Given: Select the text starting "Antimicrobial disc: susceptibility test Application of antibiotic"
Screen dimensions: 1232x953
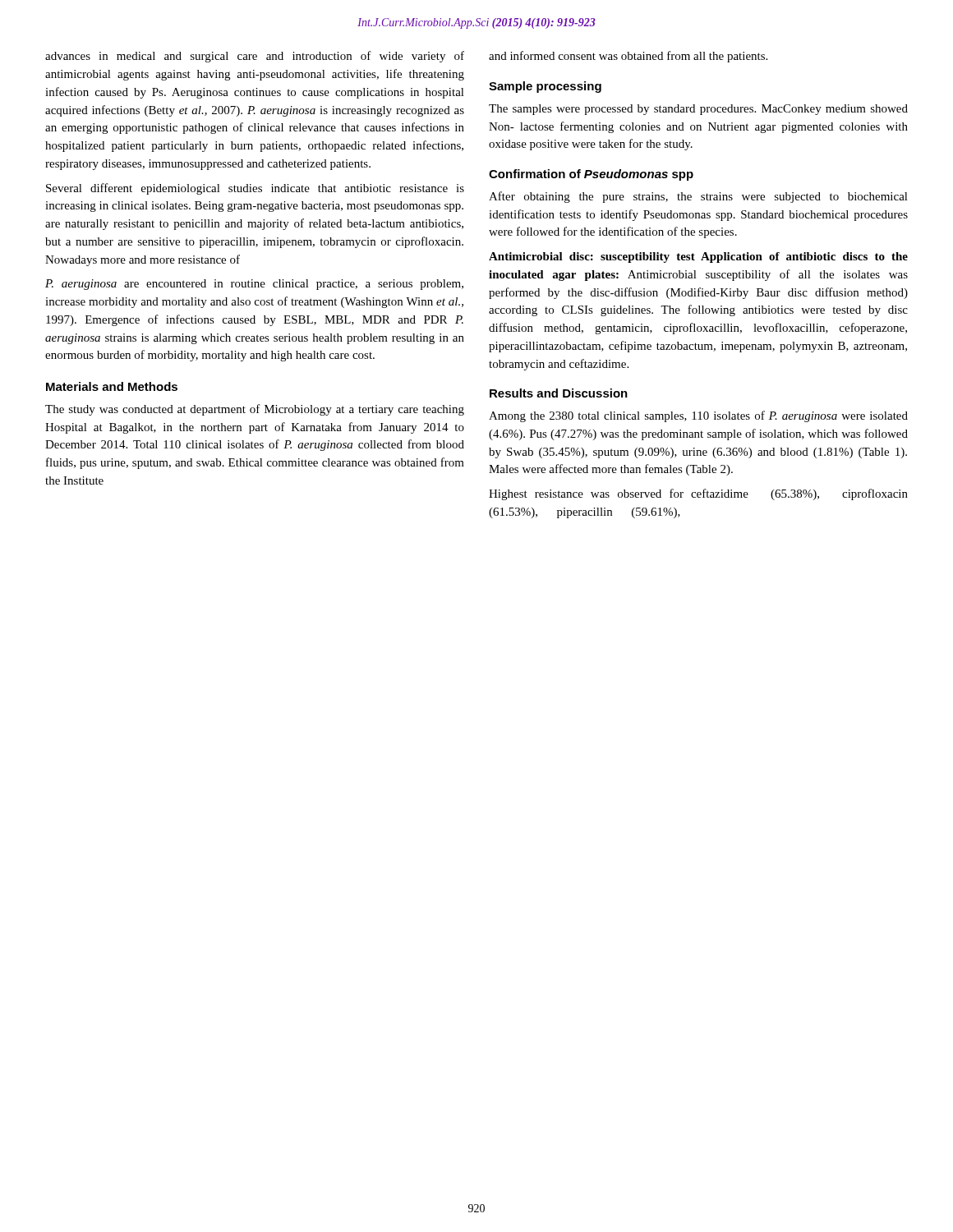Looking at the screenshot, I should 698,310.
